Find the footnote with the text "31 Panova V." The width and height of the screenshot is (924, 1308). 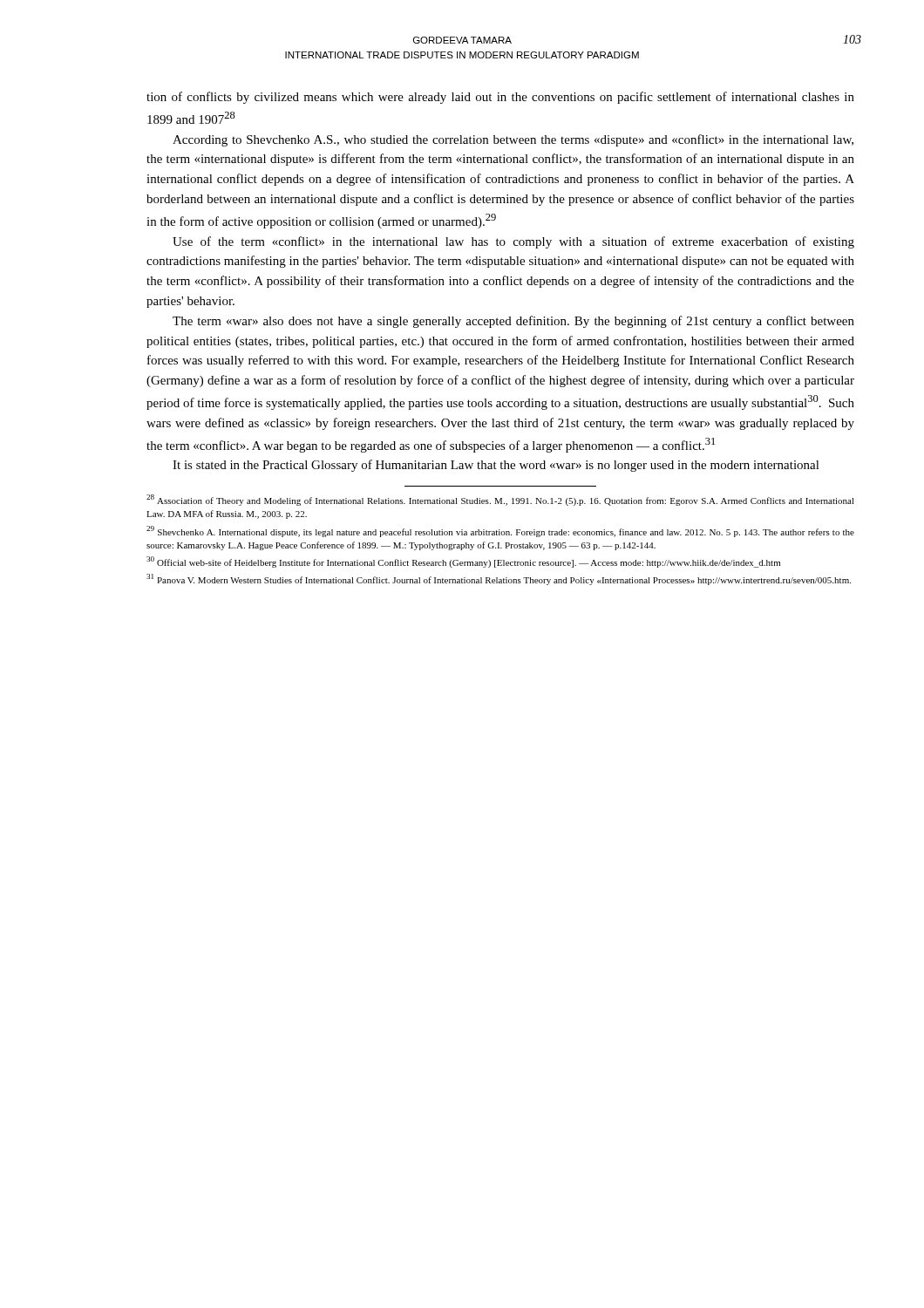point(500,579)
